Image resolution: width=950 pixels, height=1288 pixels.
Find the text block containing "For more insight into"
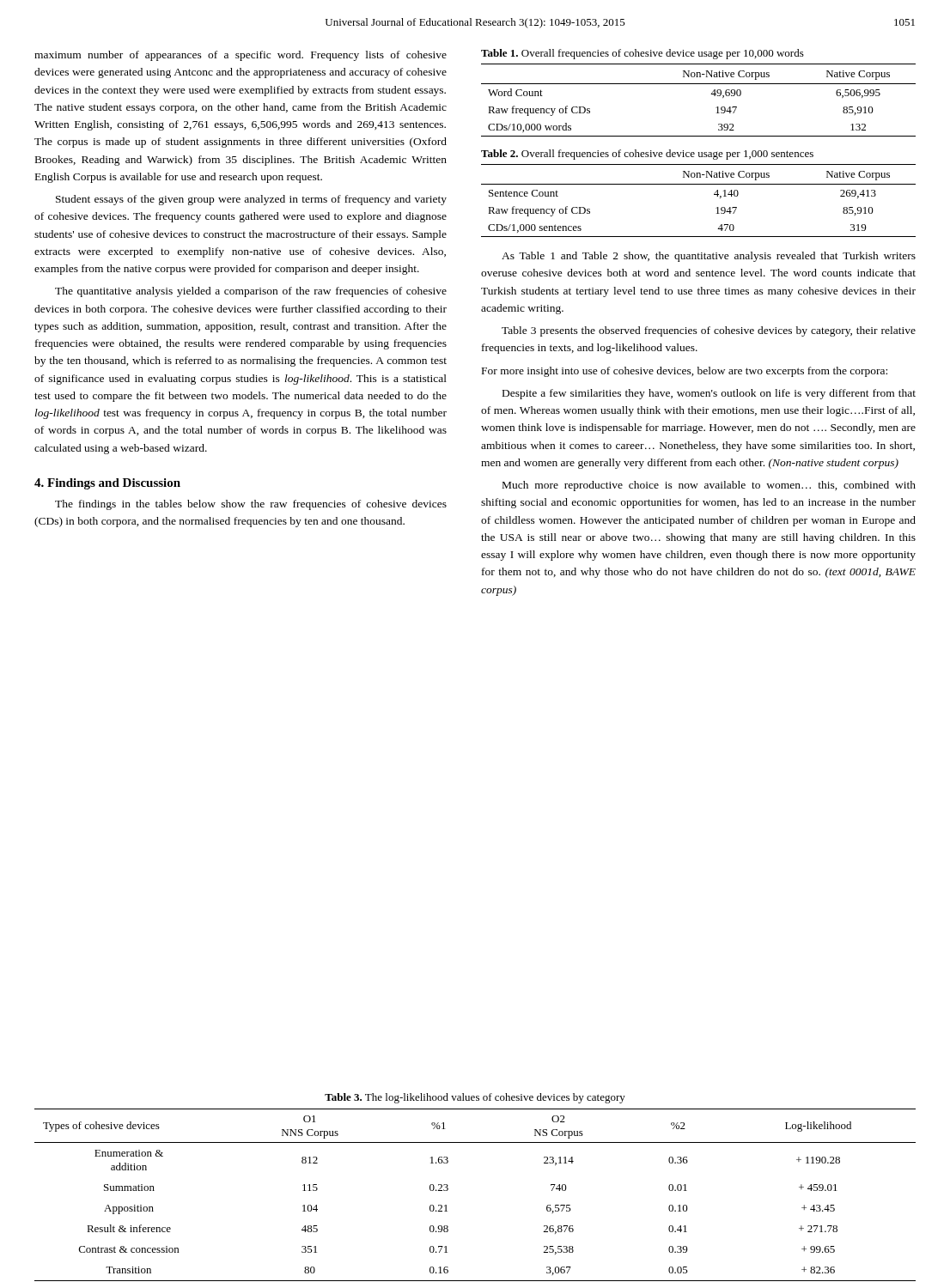(x=698, y=371)
